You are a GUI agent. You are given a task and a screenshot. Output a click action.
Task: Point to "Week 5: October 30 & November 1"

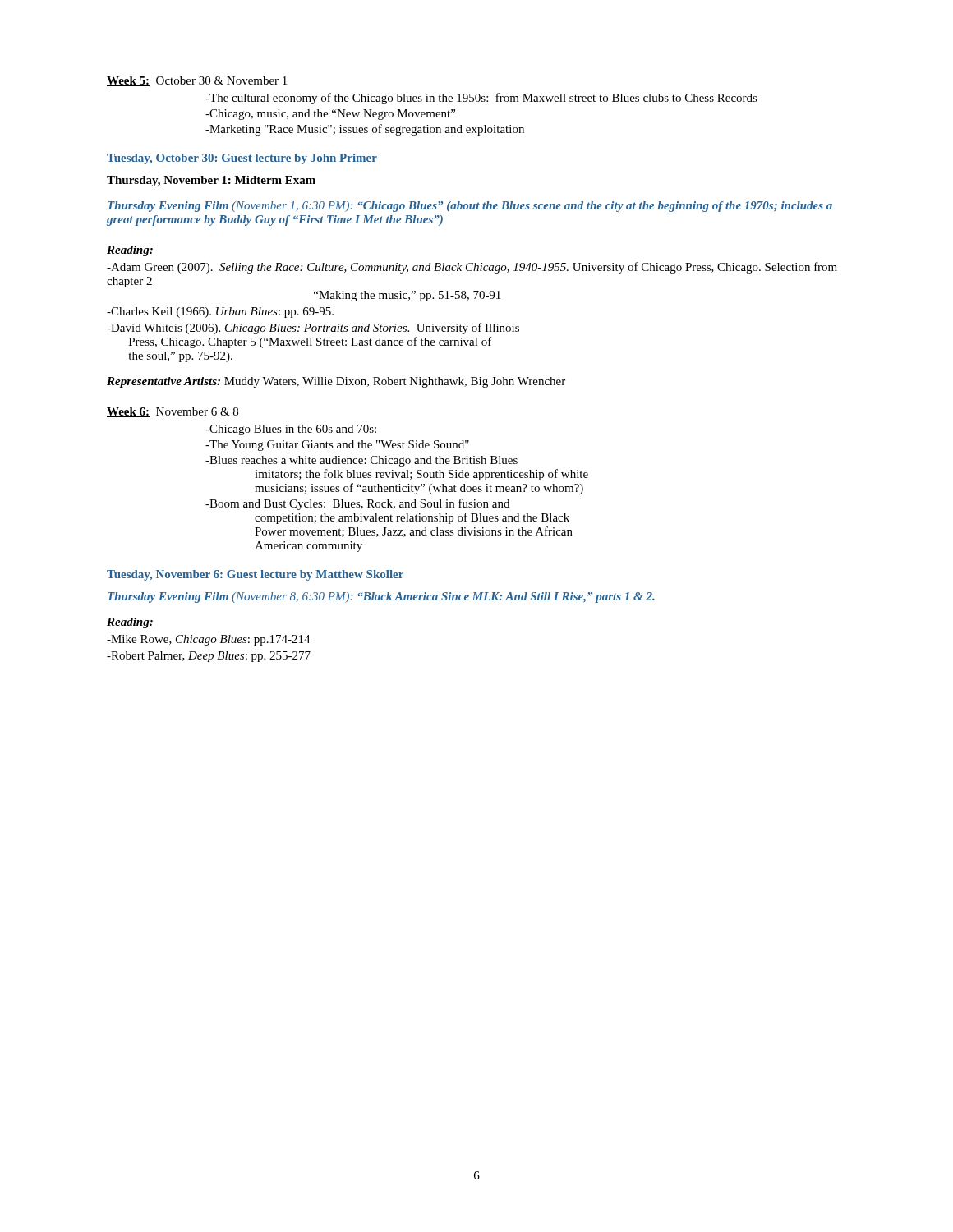[197, 81]
